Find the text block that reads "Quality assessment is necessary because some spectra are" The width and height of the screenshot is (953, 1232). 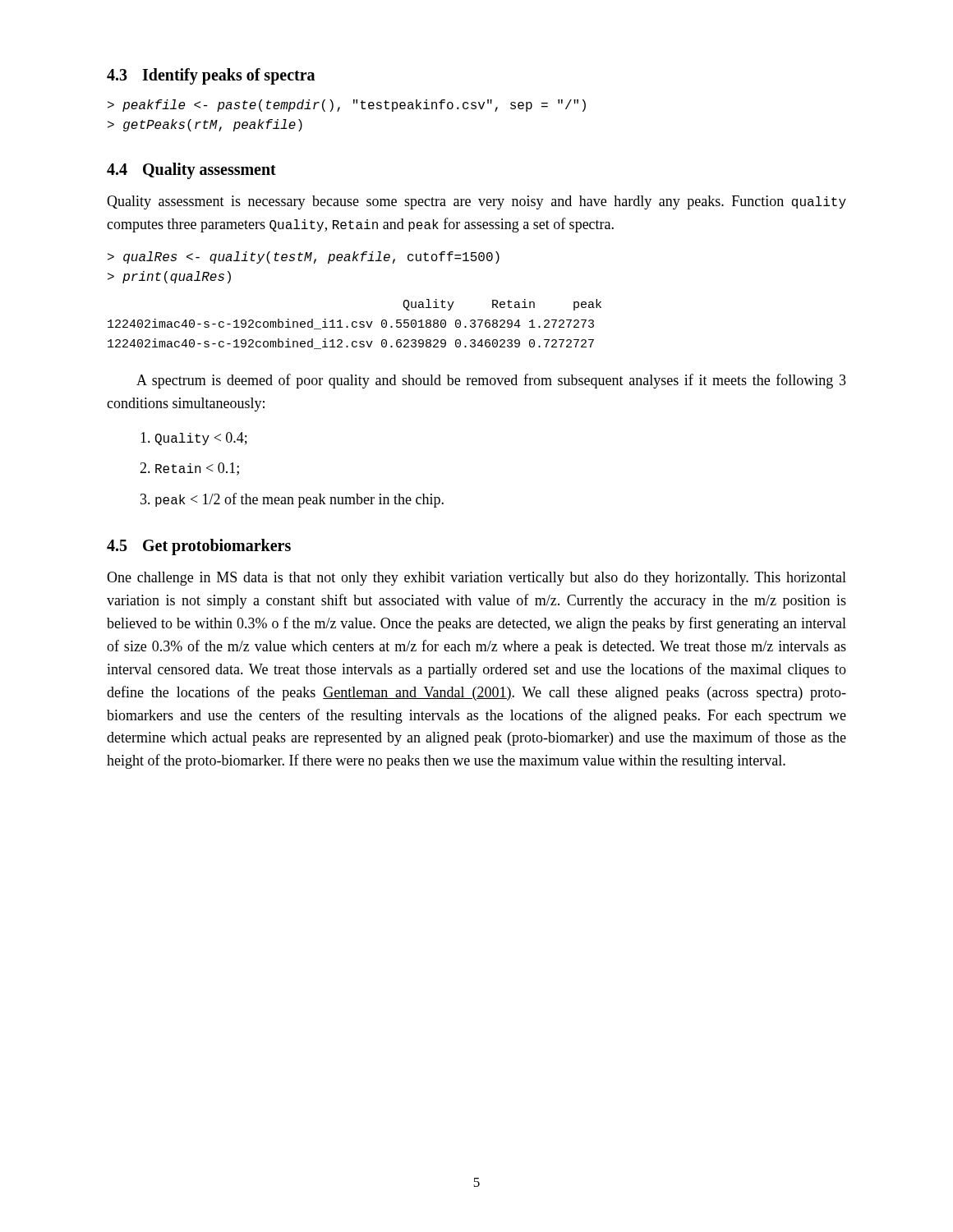[x=476, y=213]
